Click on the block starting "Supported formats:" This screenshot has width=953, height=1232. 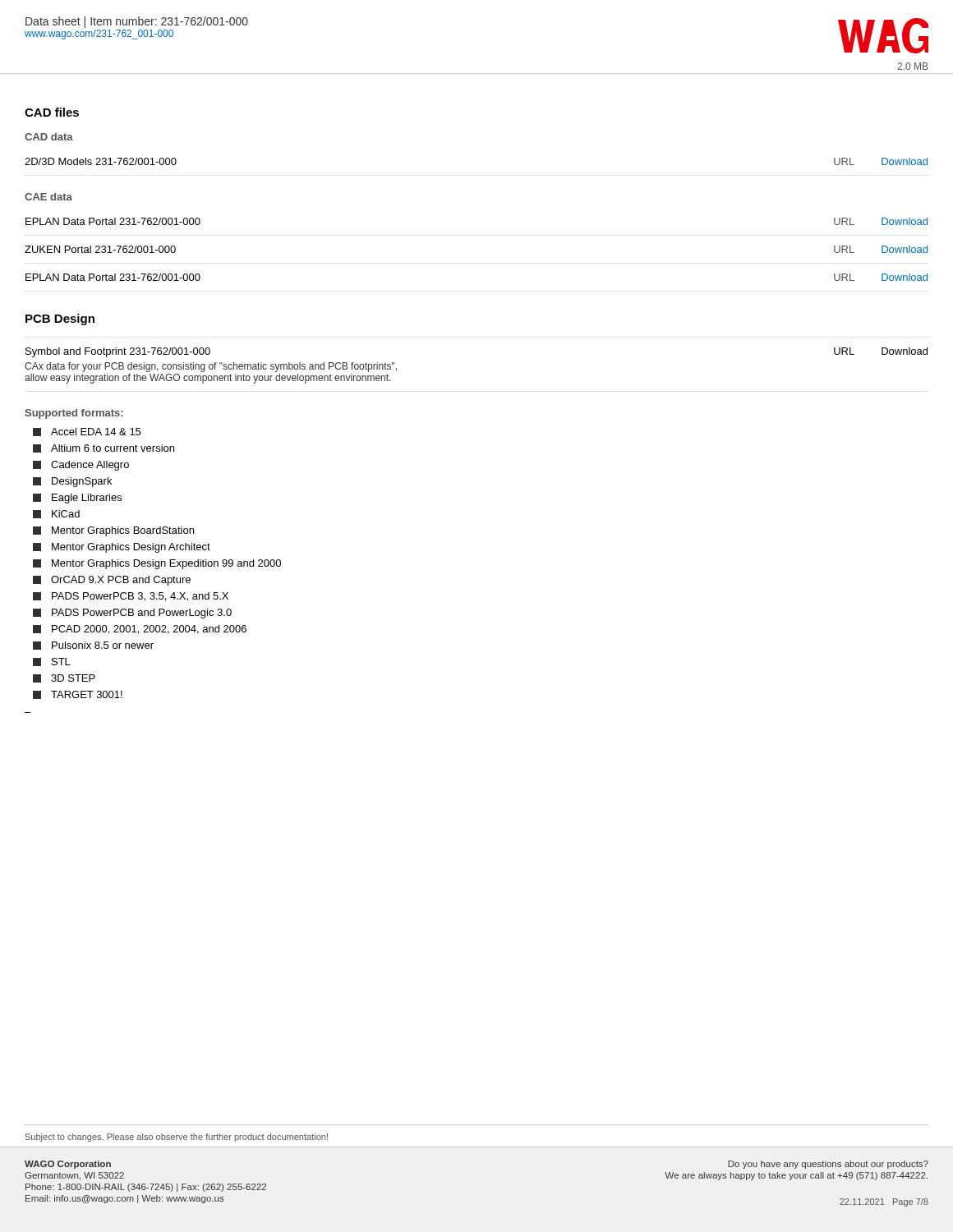click(74, 413)
